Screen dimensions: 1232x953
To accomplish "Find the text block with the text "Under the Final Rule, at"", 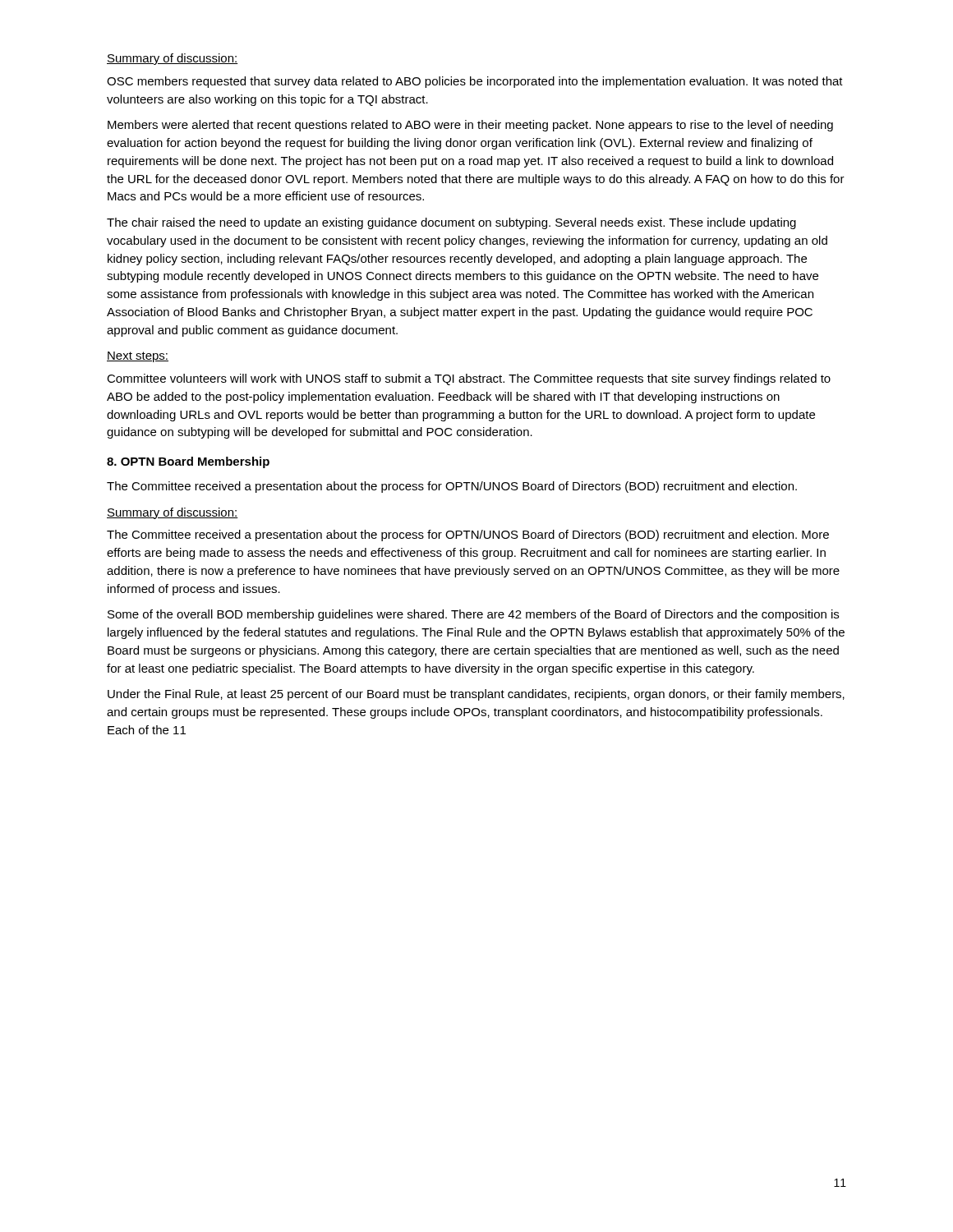I will pos(476,712).
